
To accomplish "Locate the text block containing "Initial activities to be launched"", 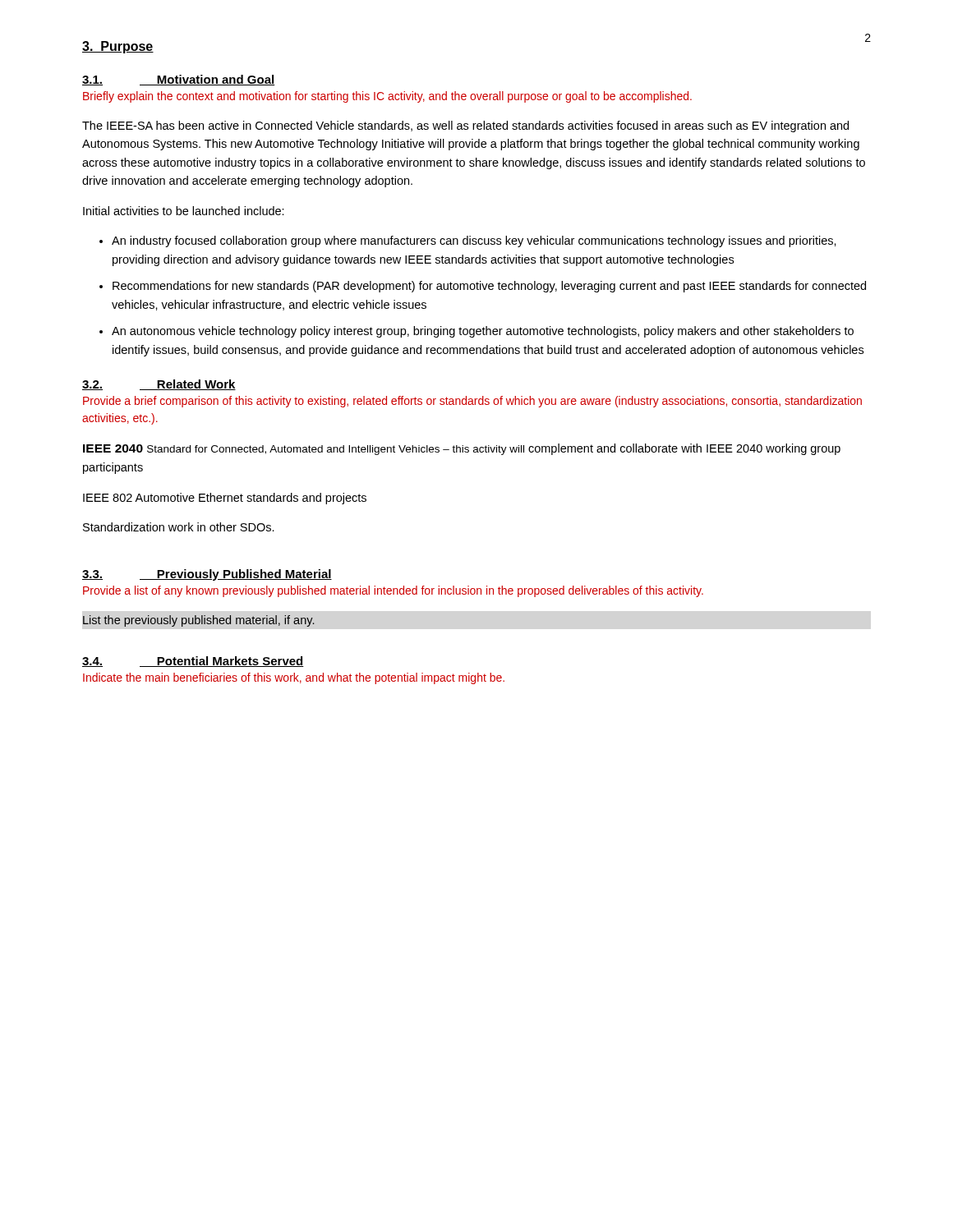I will point(183,211).
